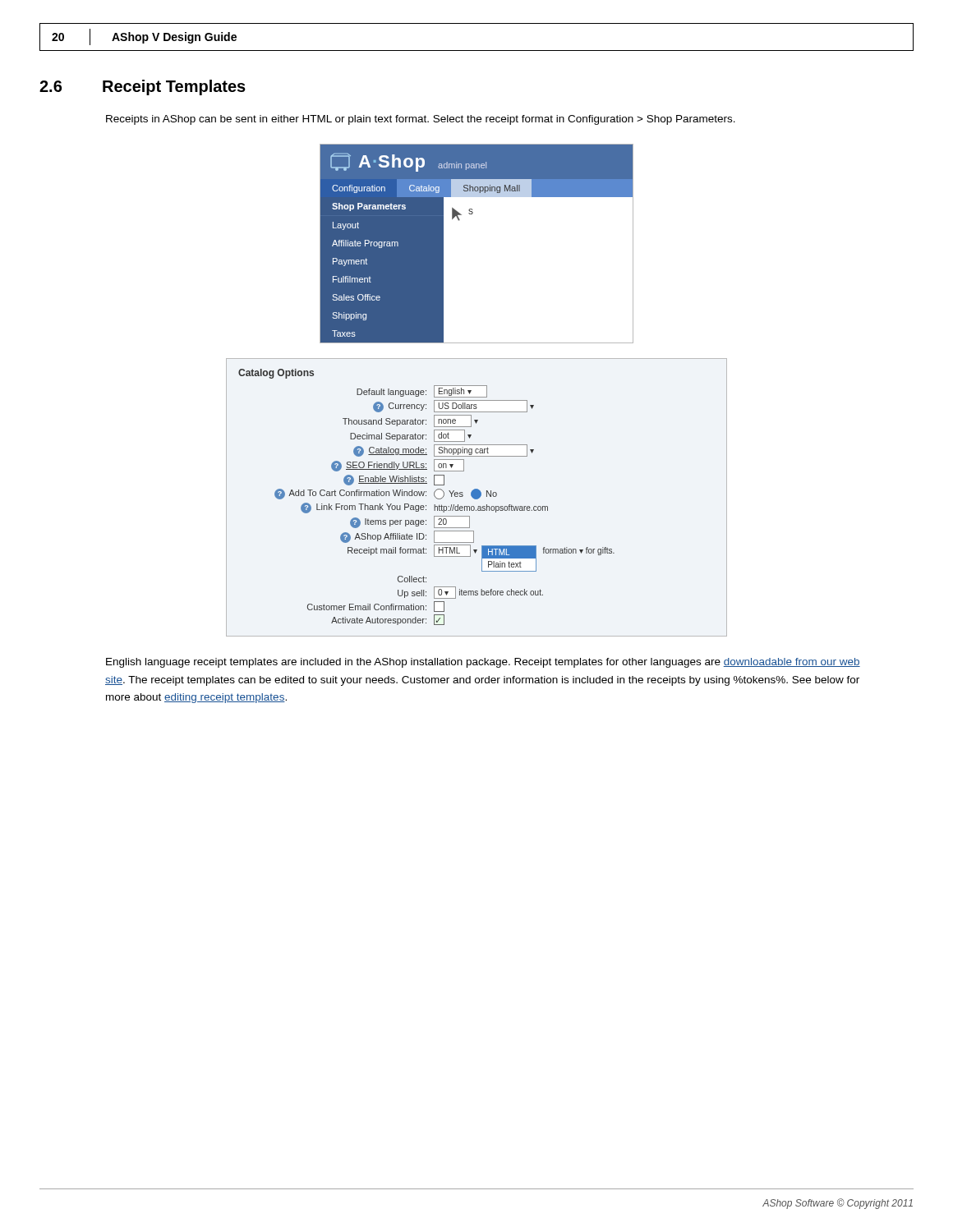
Task: Point to the block beginning "Receipts in AShop can be sent in either"
Action: point(420,119)
